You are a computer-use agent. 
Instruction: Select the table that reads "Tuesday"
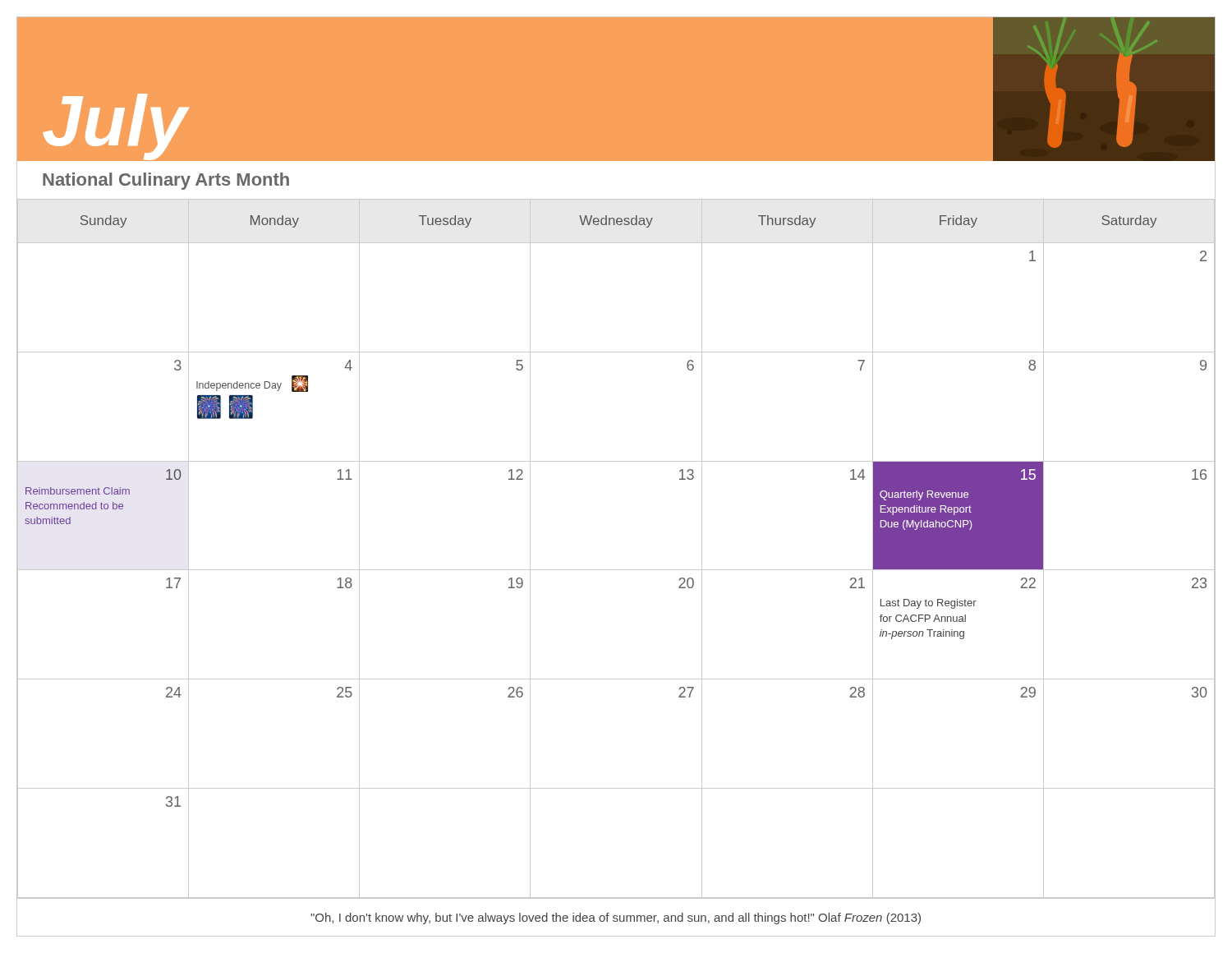pos(616,548)
